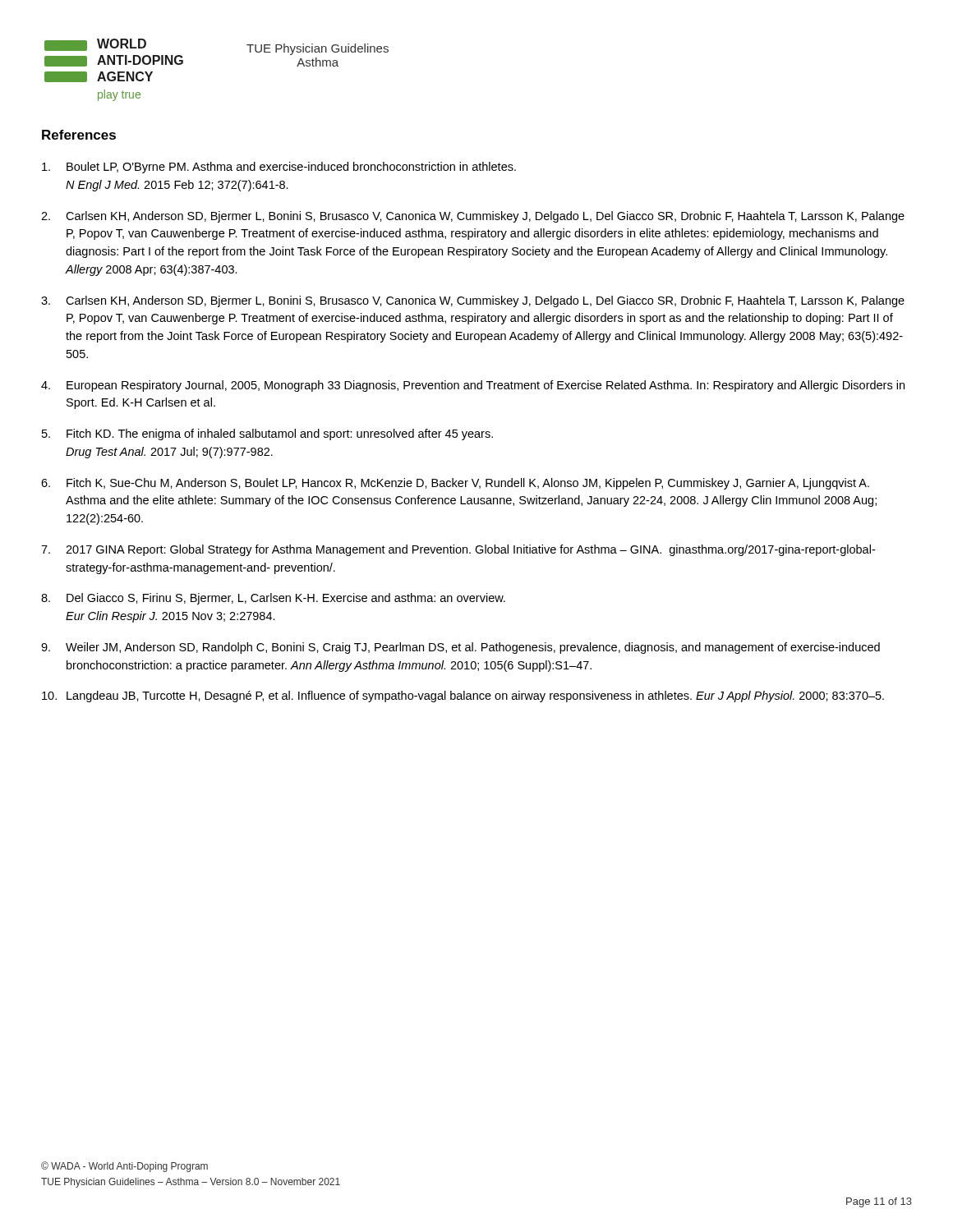
Task: Locate the text starting "8. Del Giacco S, Firinu S, Bjermer, L,"
Action: (x=476, y=608)
